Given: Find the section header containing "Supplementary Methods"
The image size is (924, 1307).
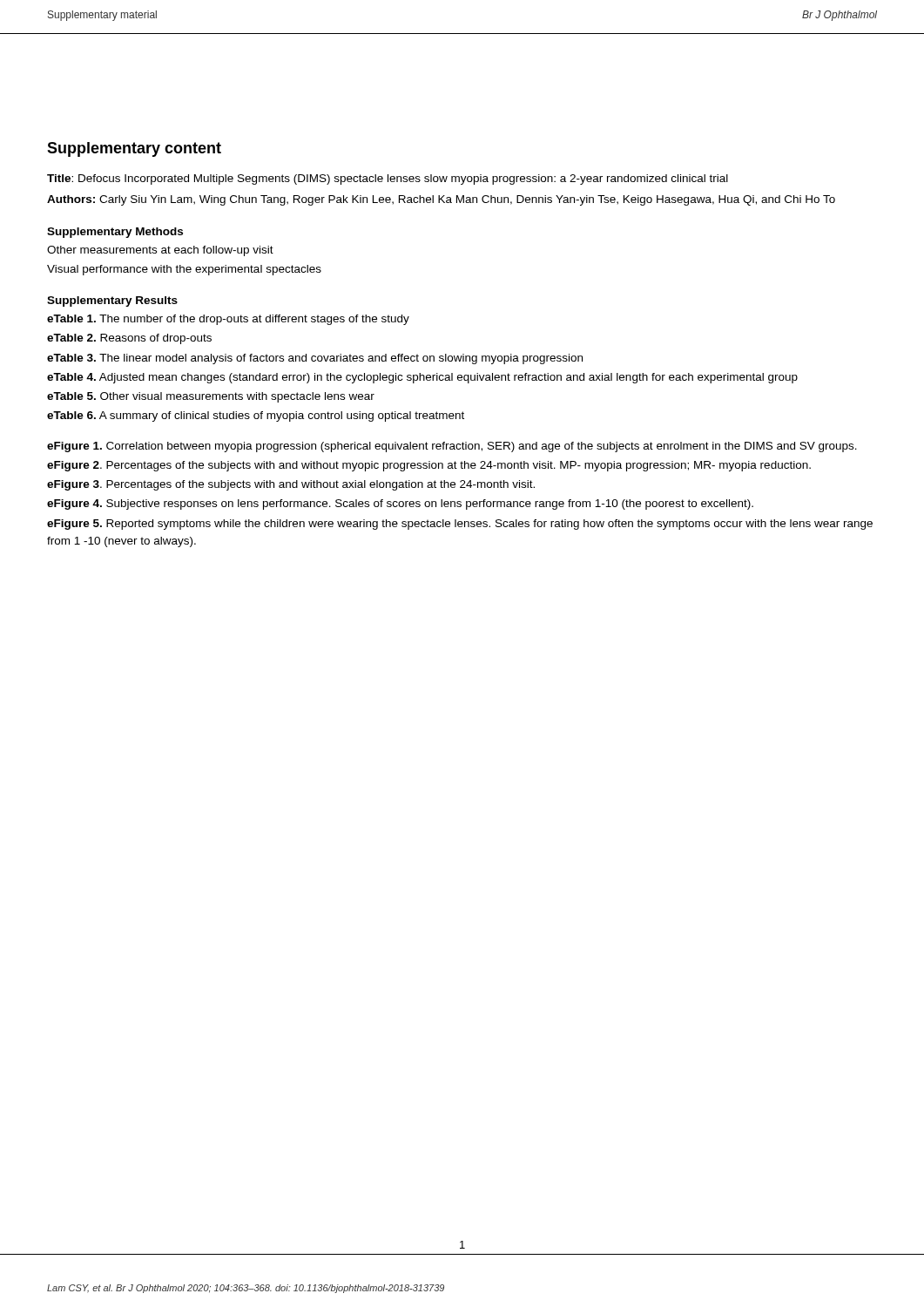Looking at the screenshot, I should (115, 231).
